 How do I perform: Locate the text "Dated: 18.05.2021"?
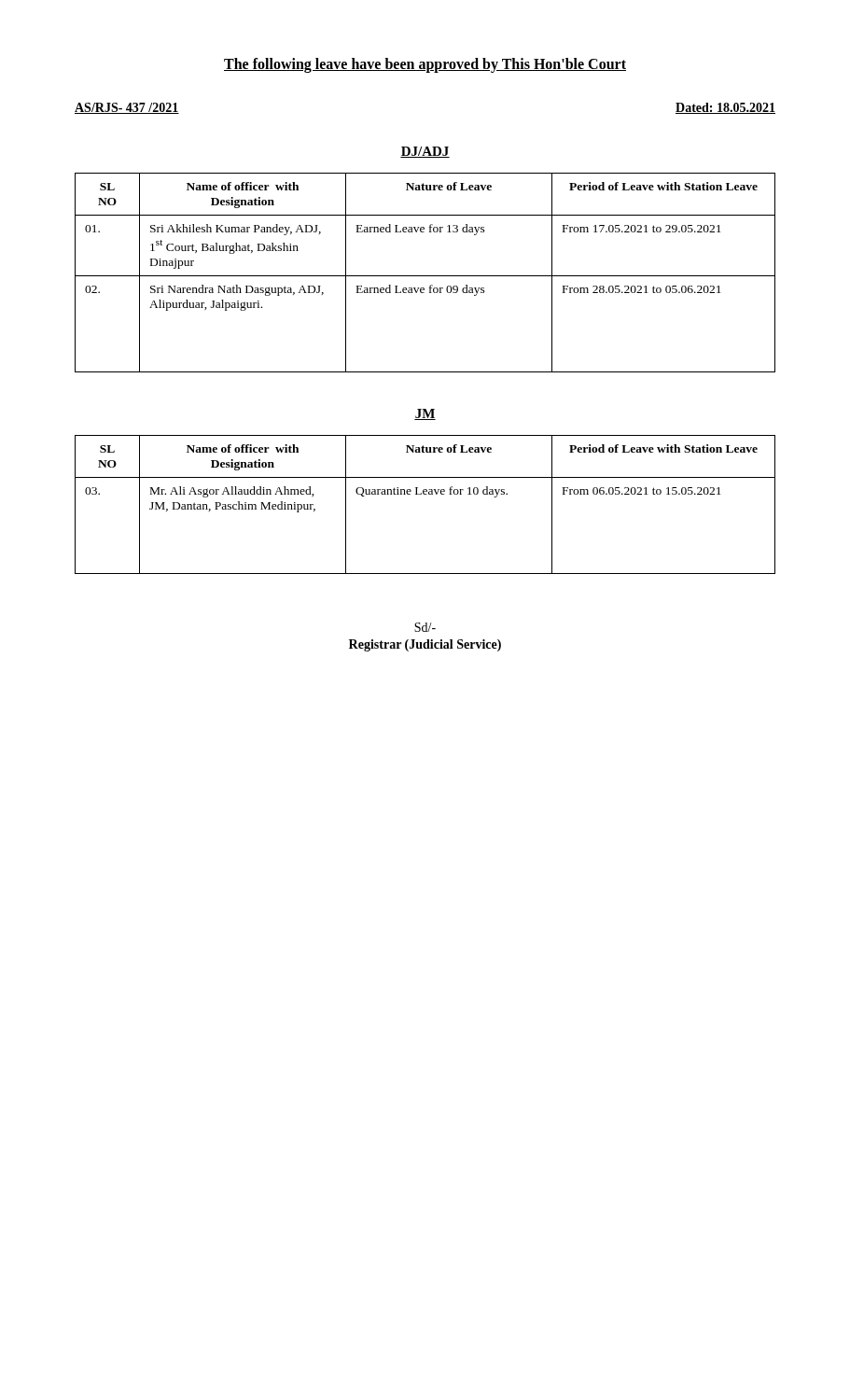[x=725, y=108]
